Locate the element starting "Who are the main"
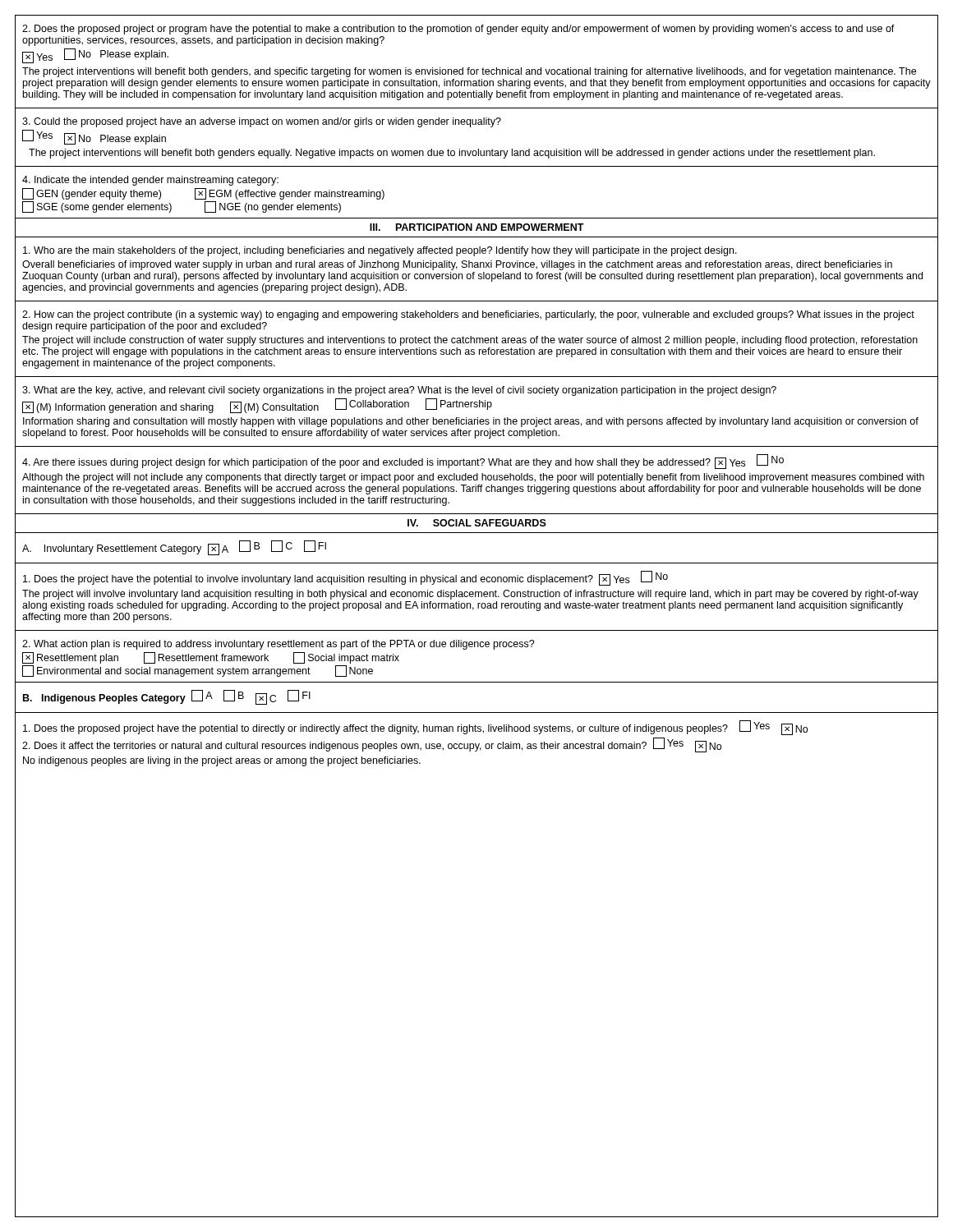Image resolution: width=953 pixels, height=1232 pixels. point(476,269)
